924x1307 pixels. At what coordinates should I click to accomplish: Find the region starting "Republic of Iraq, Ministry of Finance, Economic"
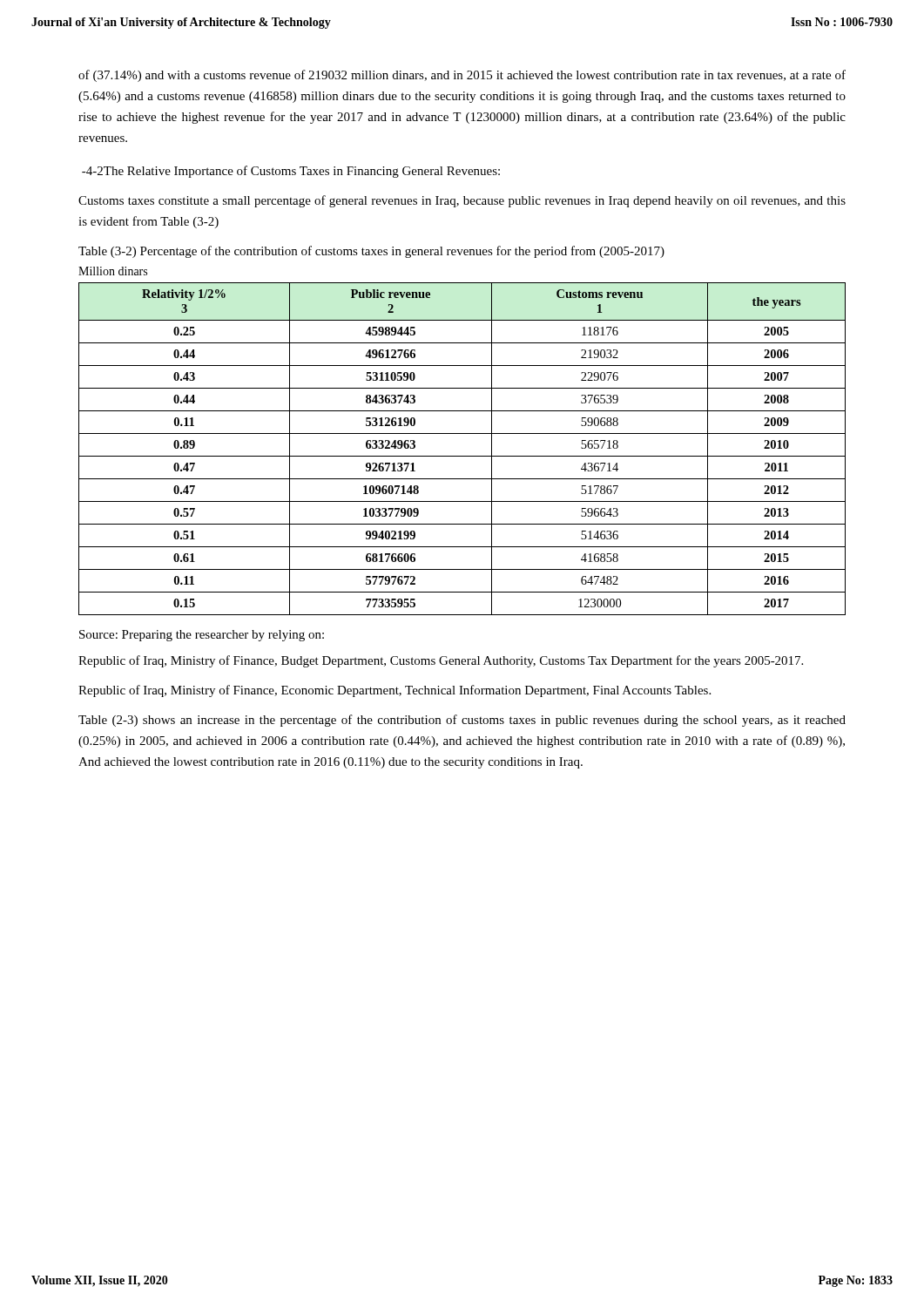395,690
